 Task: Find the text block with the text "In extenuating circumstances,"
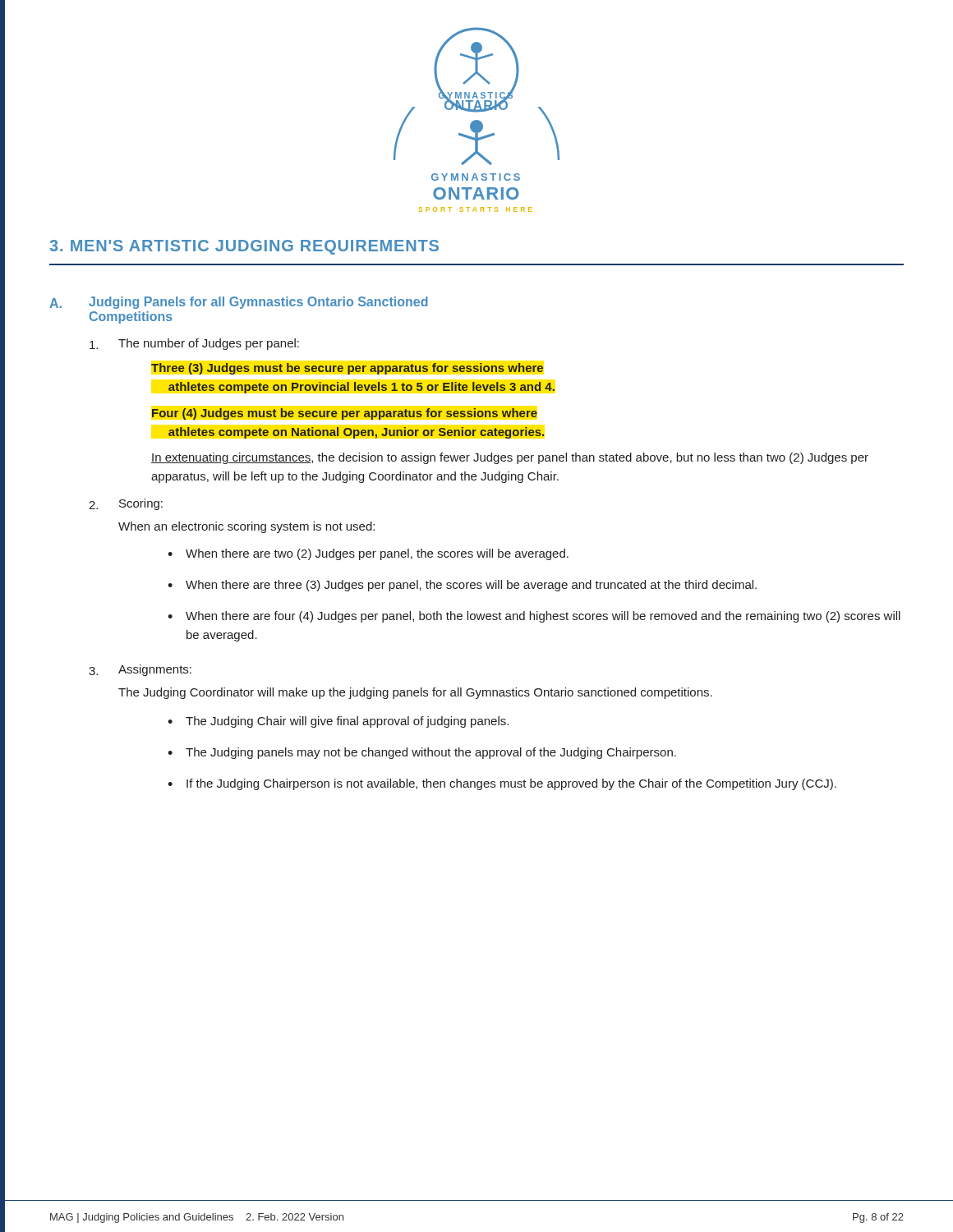click(510, 467)
